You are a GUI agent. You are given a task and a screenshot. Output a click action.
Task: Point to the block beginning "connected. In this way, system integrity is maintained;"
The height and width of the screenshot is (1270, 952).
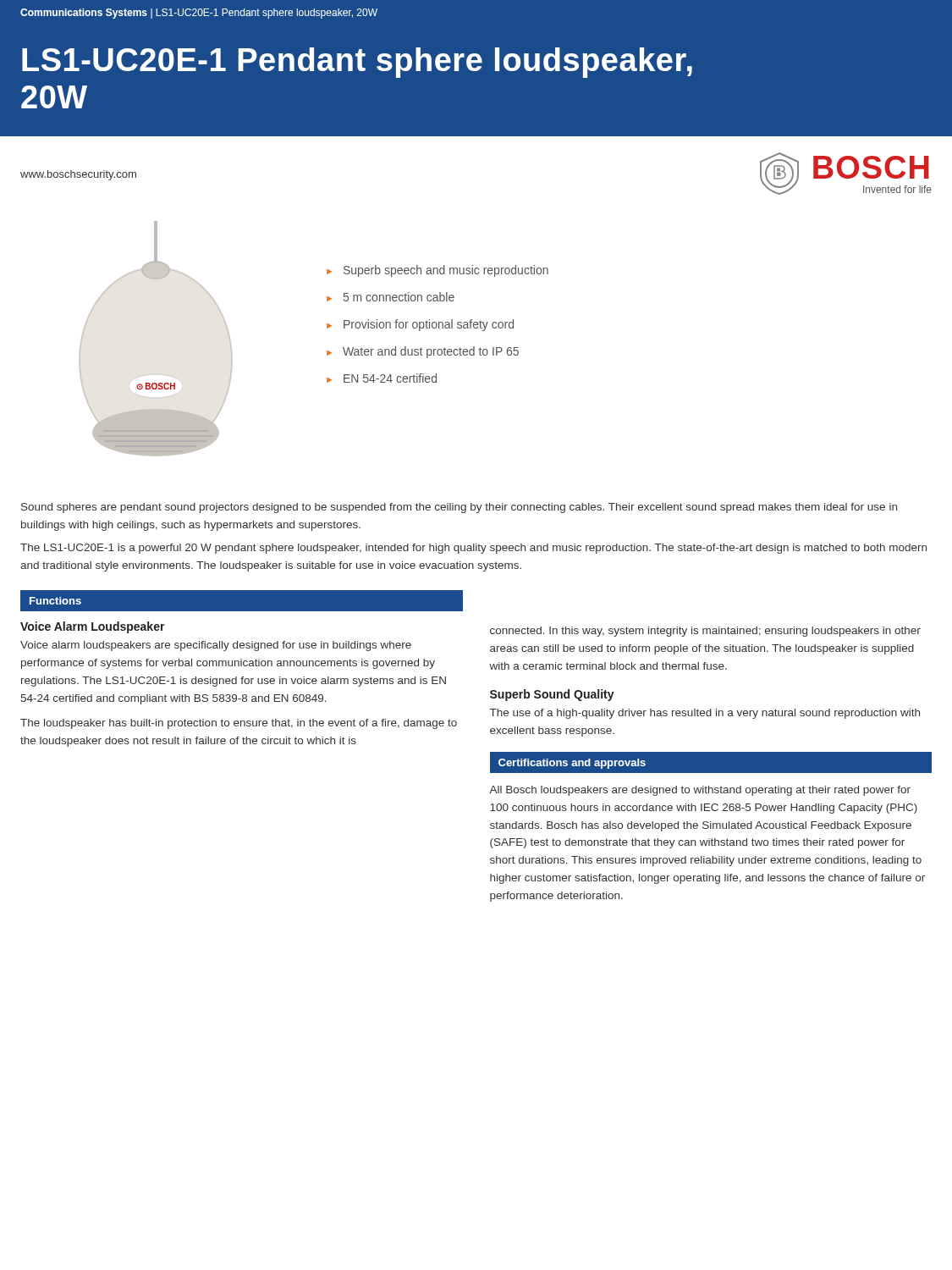coord(711,649)
